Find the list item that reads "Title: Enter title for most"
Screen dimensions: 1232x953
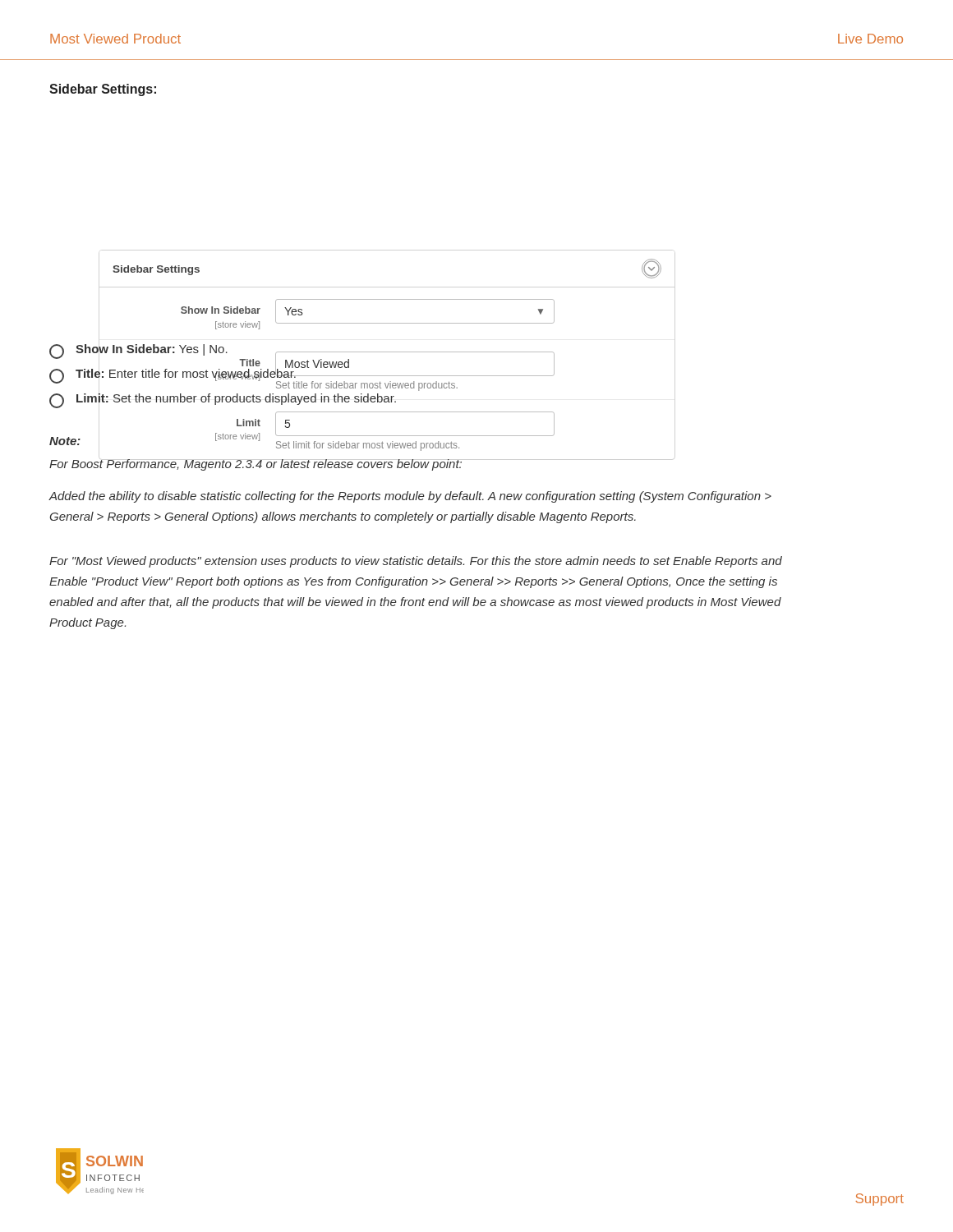point(173,375)
